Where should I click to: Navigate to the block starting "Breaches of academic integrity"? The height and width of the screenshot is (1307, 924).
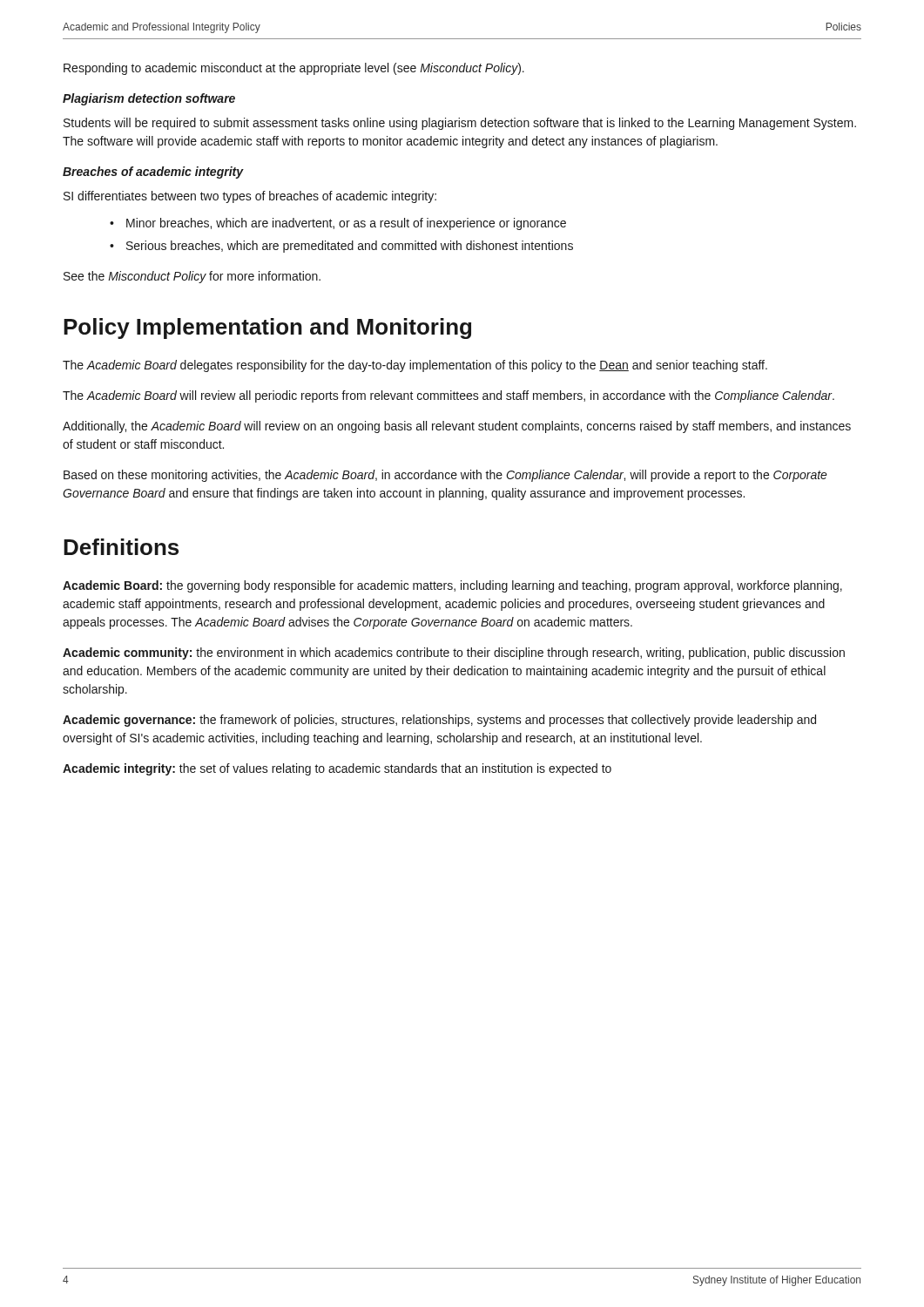click(153, 172)
